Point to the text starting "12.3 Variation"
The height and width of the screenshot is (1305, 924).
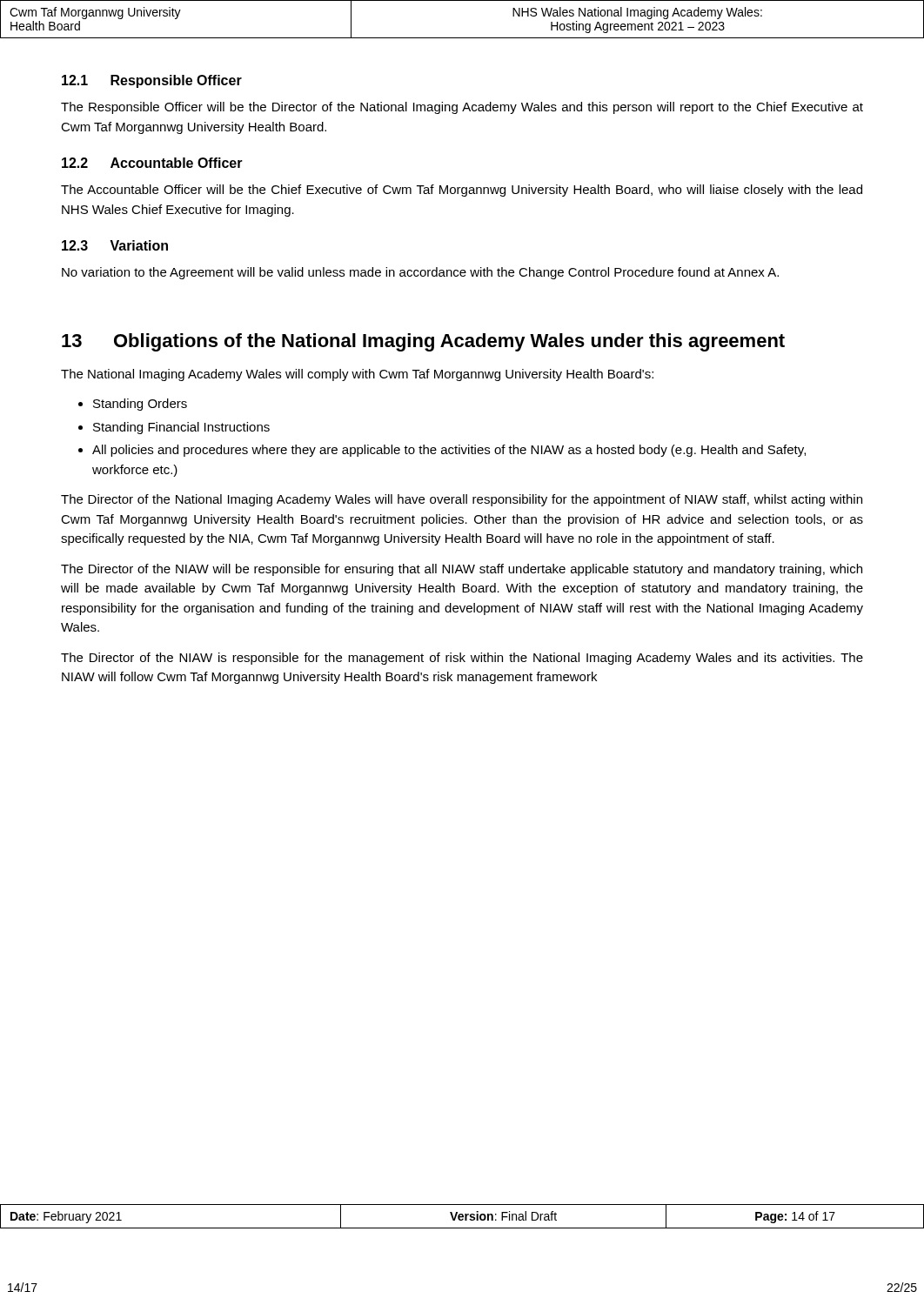coord(115,246)
